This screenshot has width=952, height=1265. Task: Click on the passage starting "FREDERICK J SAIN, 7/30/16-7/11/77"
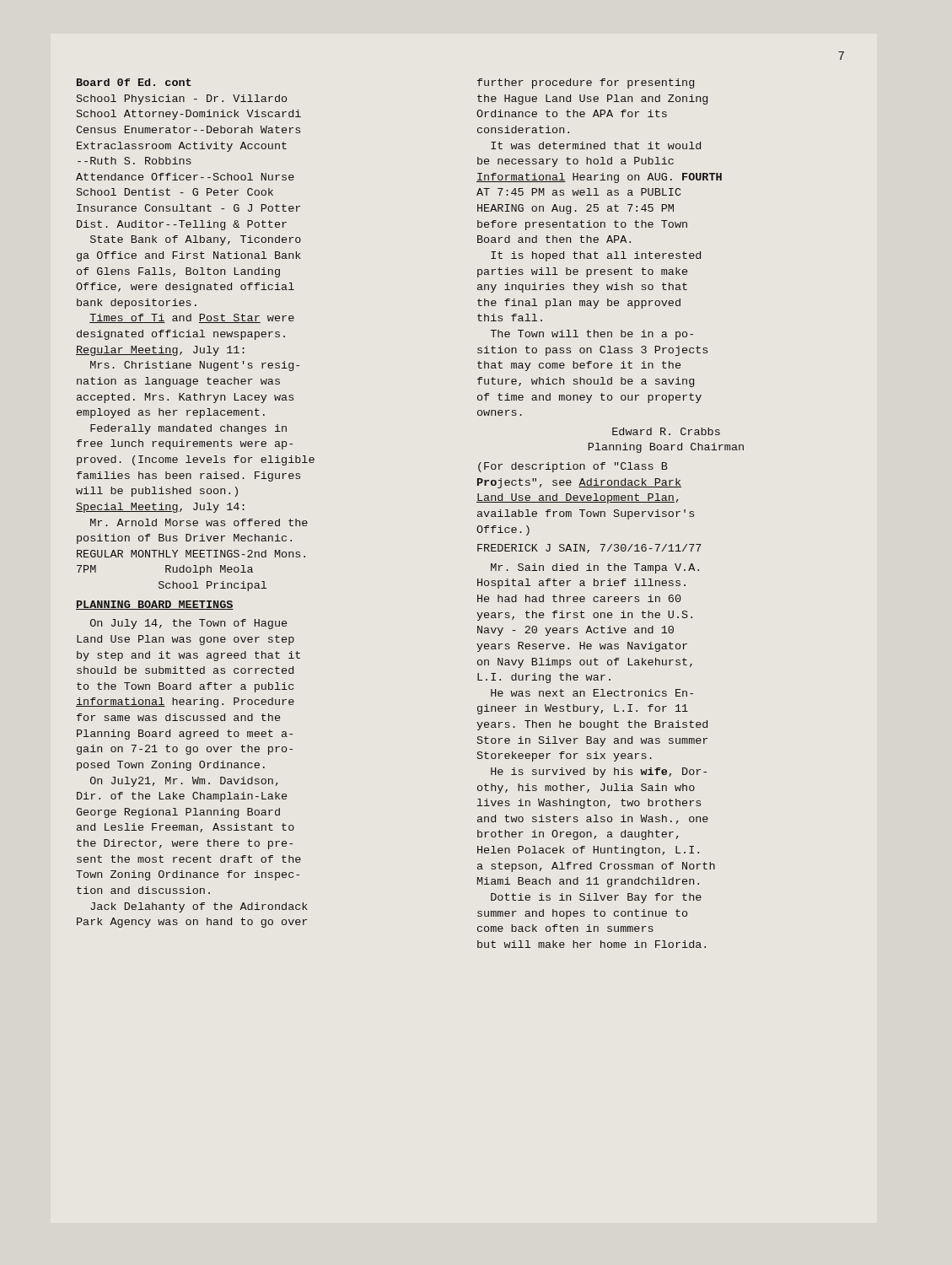tap(589, 549)
